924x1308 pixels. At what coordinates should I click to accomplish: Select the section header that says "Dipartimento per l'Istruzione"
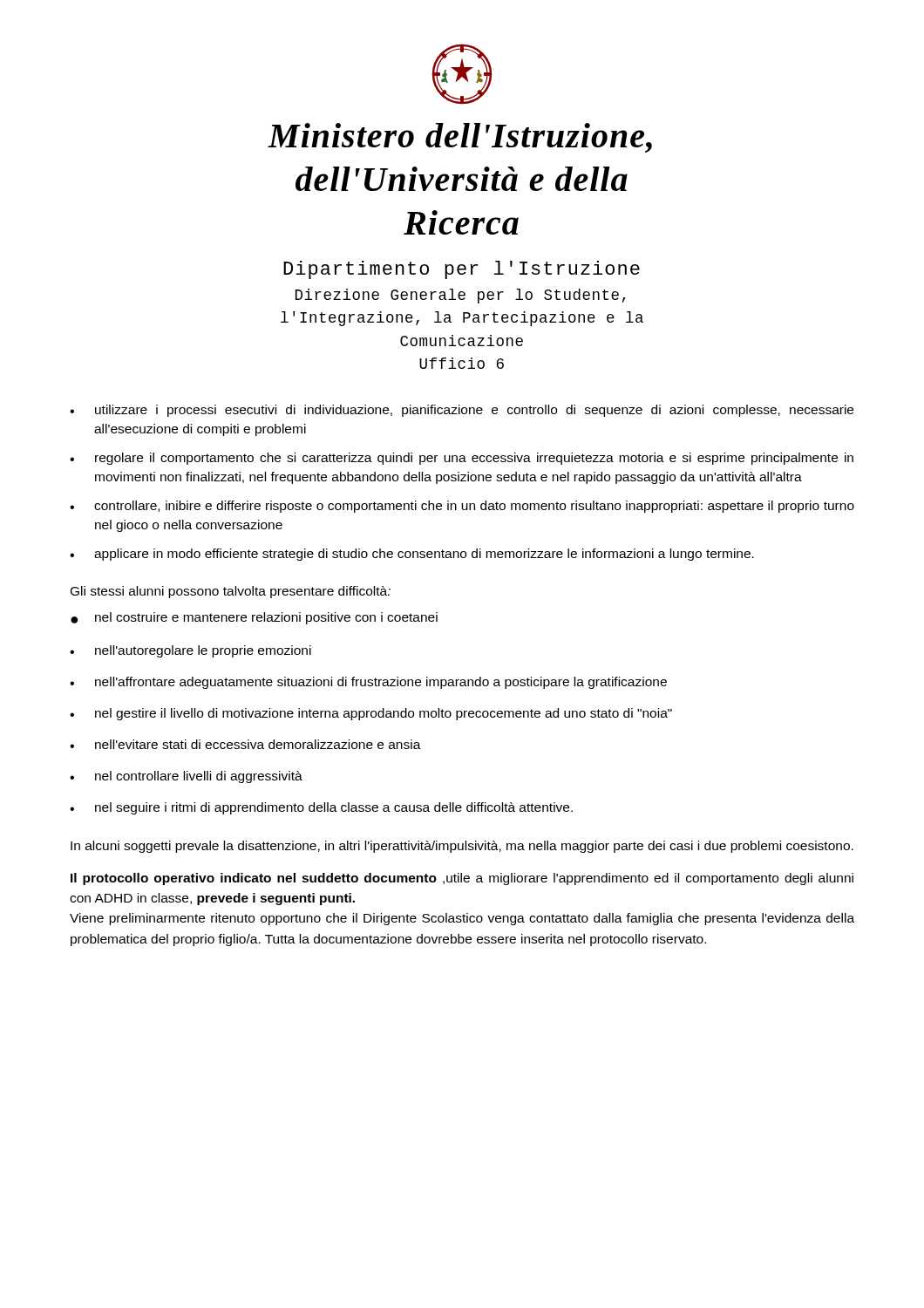pyautogui.click(x=462, y=316)
